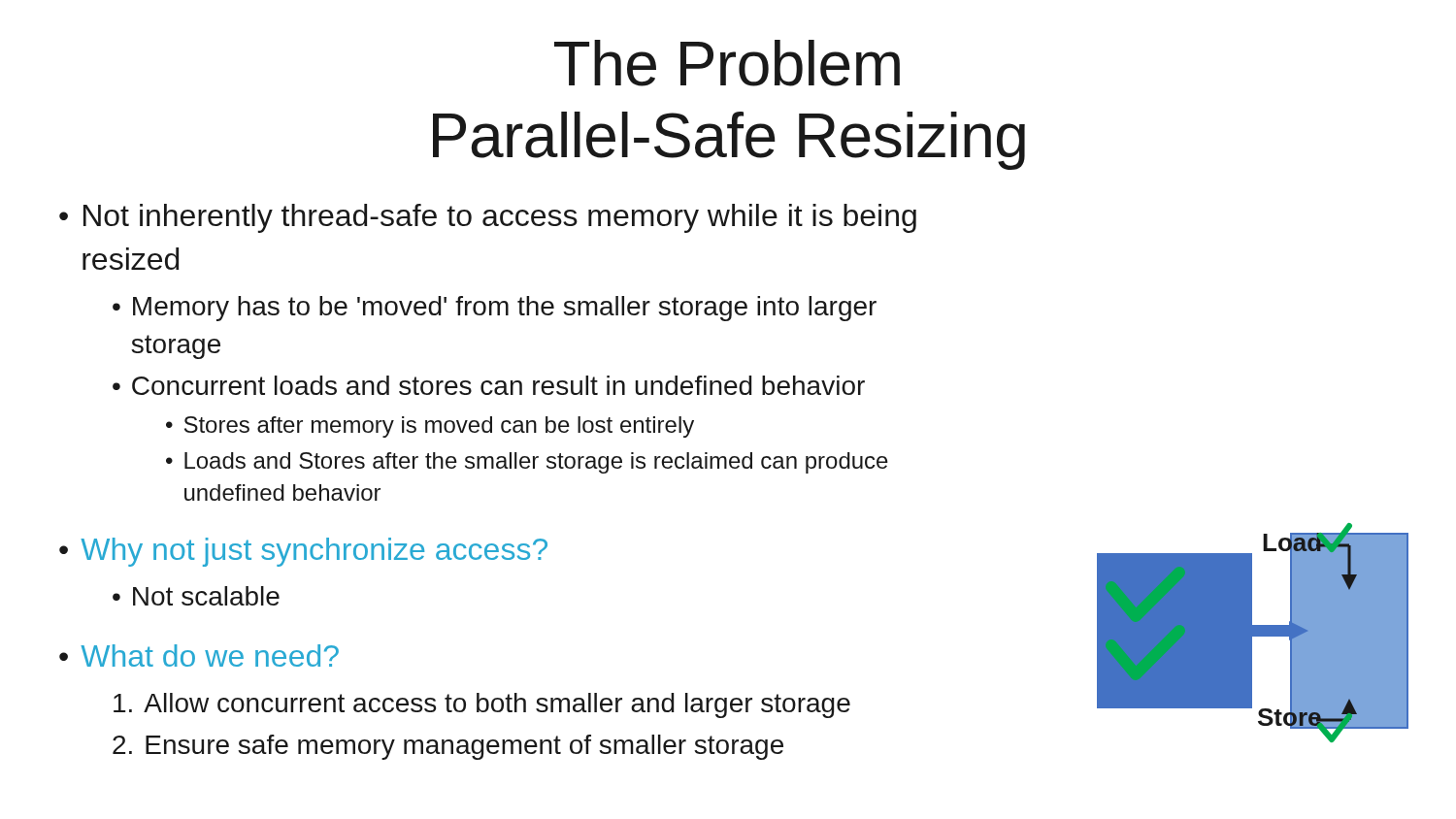This screenshot has height=819, width=1456.
Task: Select the list item that reads "Allow concurrent access to both smaller and larger"
Action: coord(481,703)
